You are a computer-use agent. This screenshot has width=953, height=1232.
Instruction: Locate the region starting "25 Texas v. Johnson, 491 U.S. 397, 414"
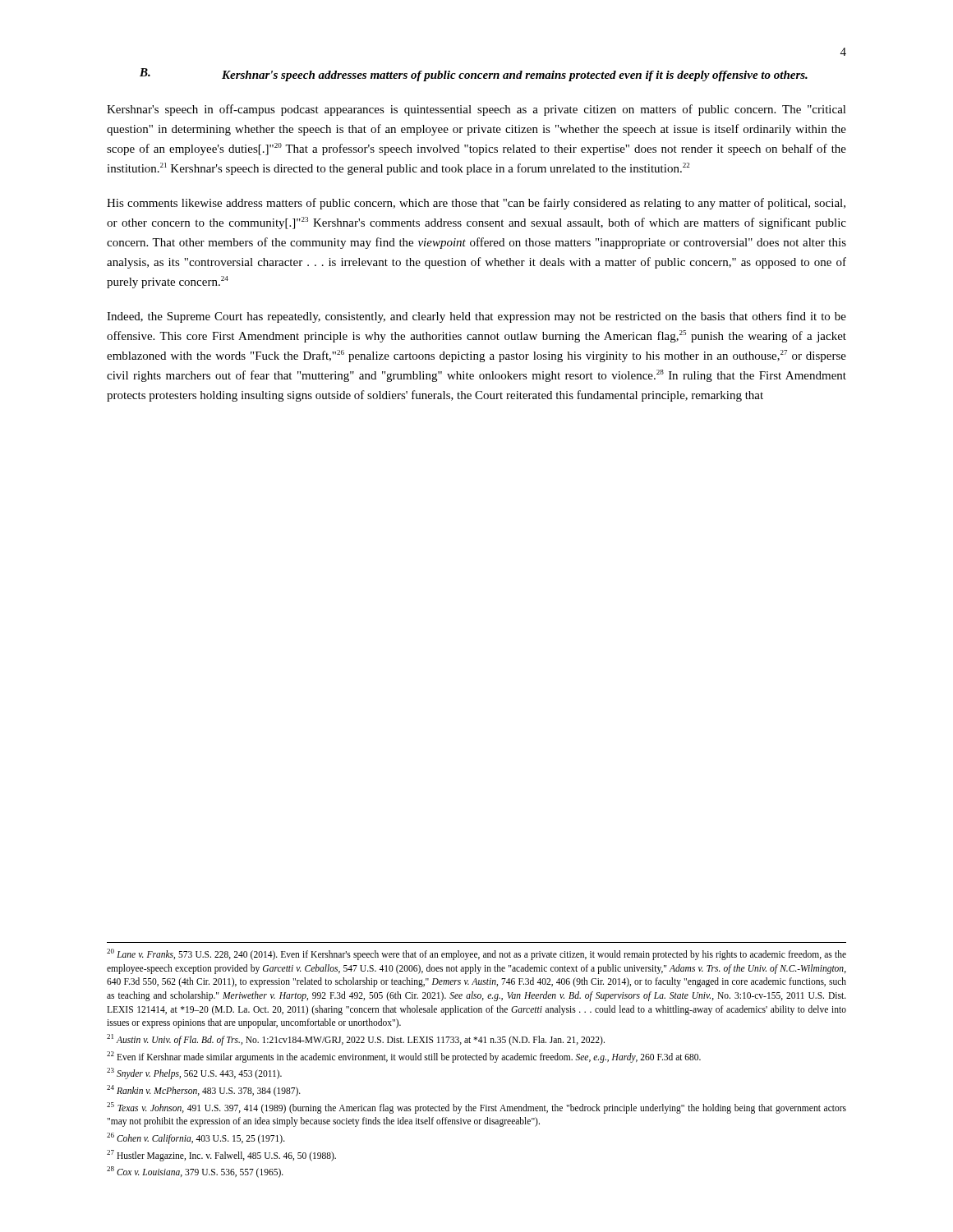(x=476, y=1114)
